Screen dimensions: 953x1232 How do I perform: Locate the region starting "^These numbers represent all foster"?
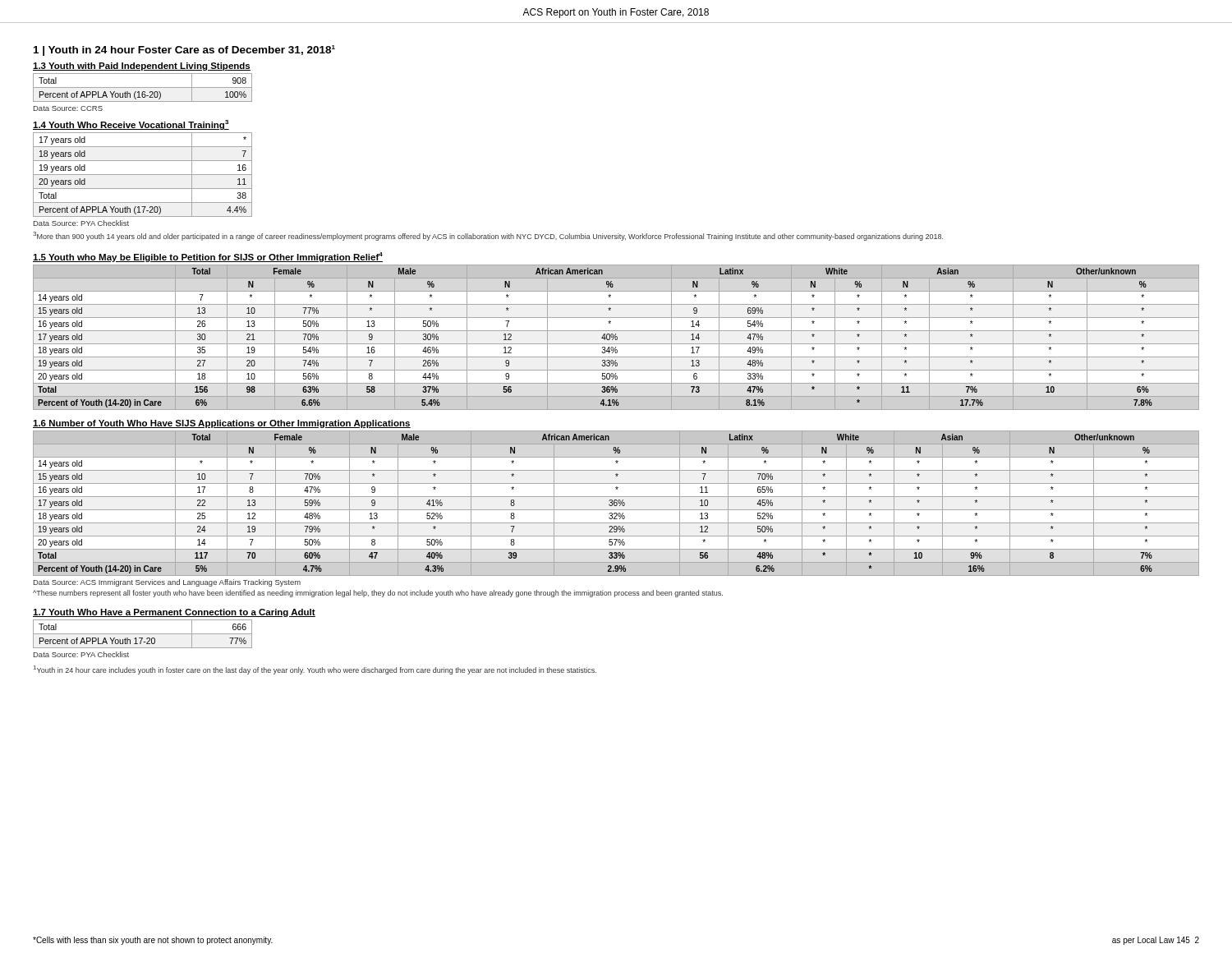pyautogui.click(x=378, y=593)
